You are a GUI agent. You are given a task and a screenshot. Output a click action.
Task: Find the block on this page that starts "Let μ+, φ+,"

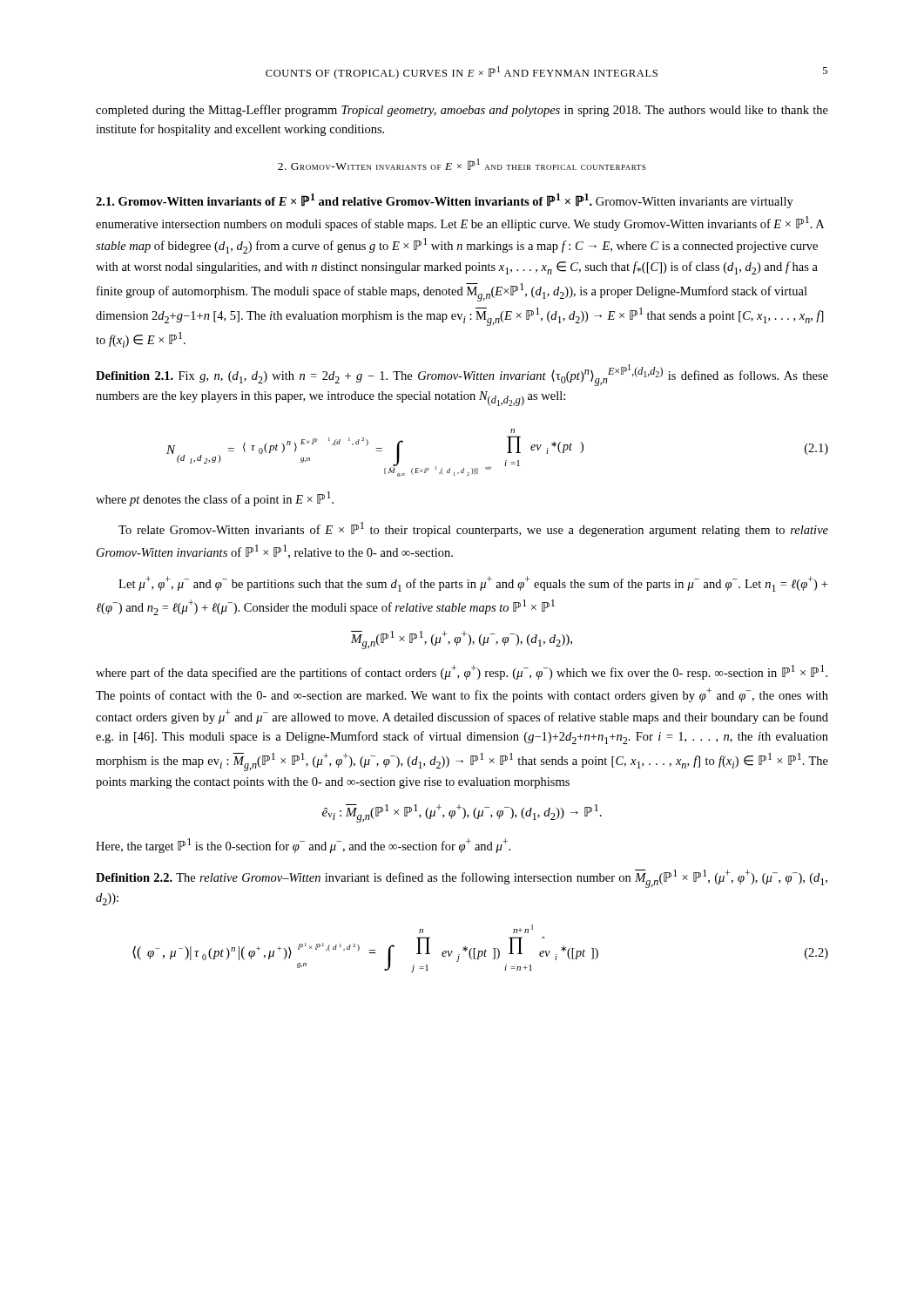point(462,595)
